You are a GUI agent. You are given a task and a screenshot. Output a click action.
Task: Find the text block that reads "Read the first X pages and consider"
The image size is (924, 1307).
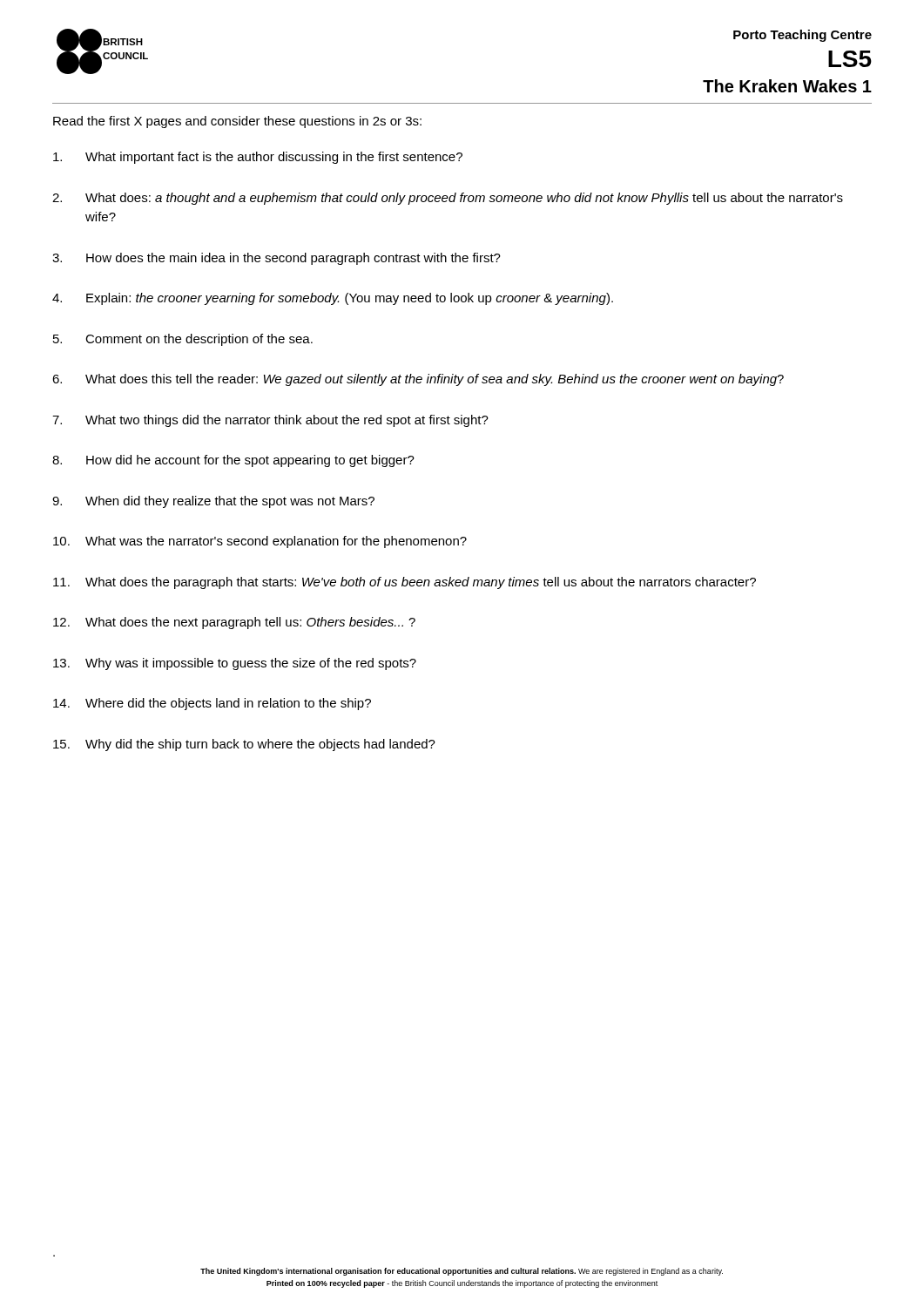coord(237,121)
